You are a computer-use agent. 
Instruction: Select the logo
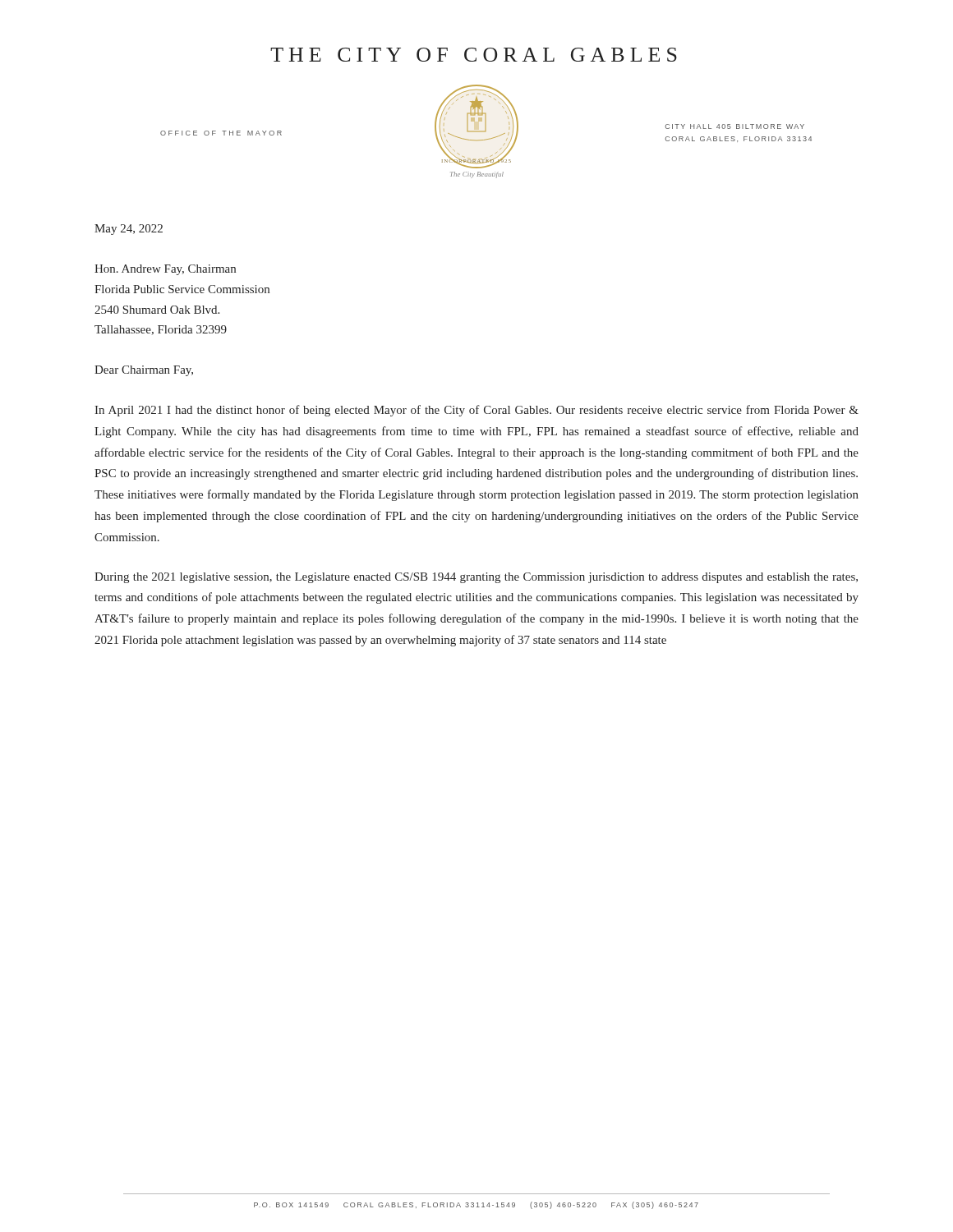[476, 133]
